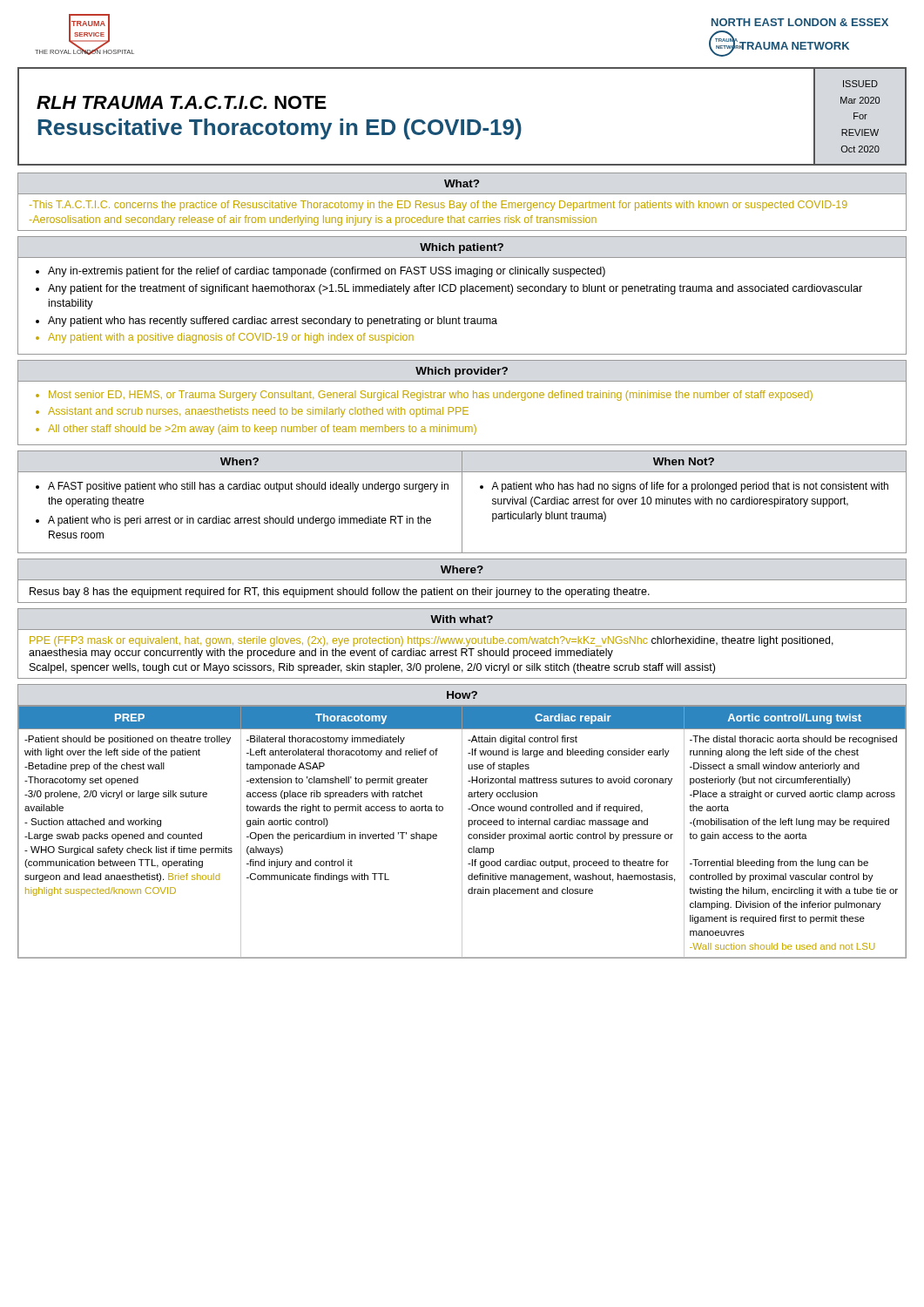Image resolution: width=924 pixels, height=1307 pixels.
Task: Find the list item that says "Any patient who has recently suffered cardiac arrest"
Action: tap(273, 321)
